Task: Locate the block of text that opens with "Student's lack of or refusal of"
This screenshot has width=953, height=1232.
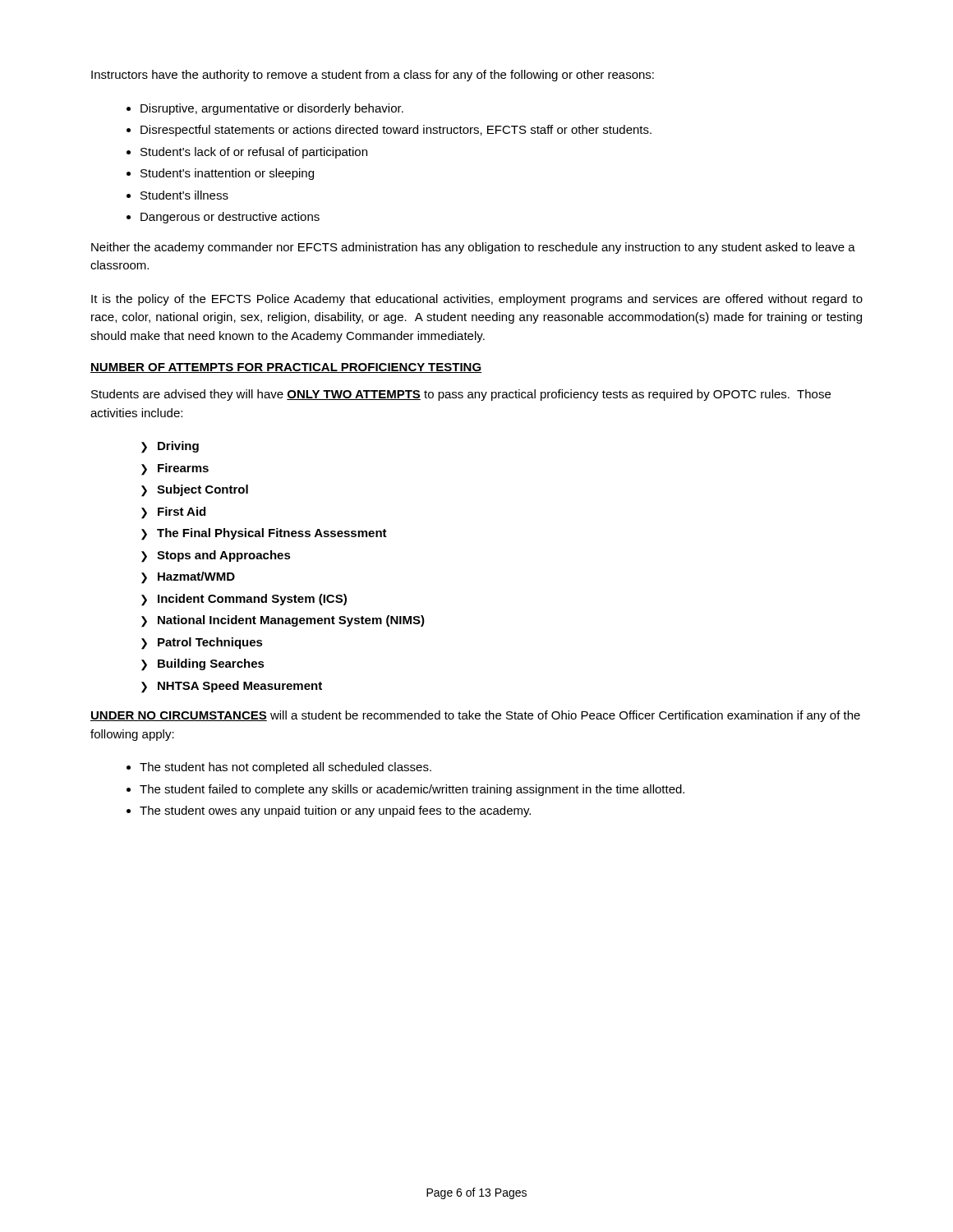Action: tap(254, 153)
